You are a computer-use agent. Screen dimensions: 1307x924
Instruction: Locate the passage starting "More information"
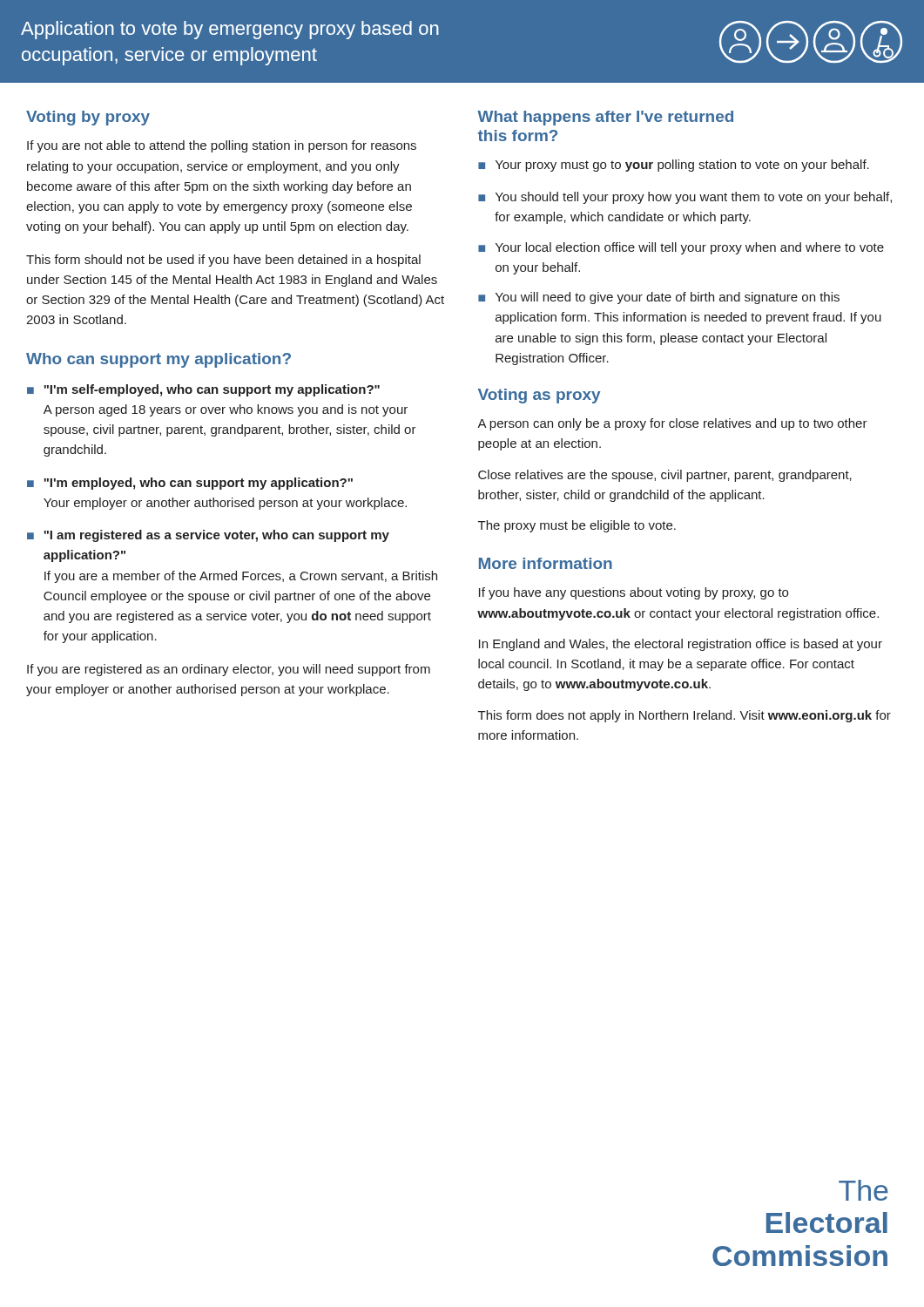[x=545, y=564]
